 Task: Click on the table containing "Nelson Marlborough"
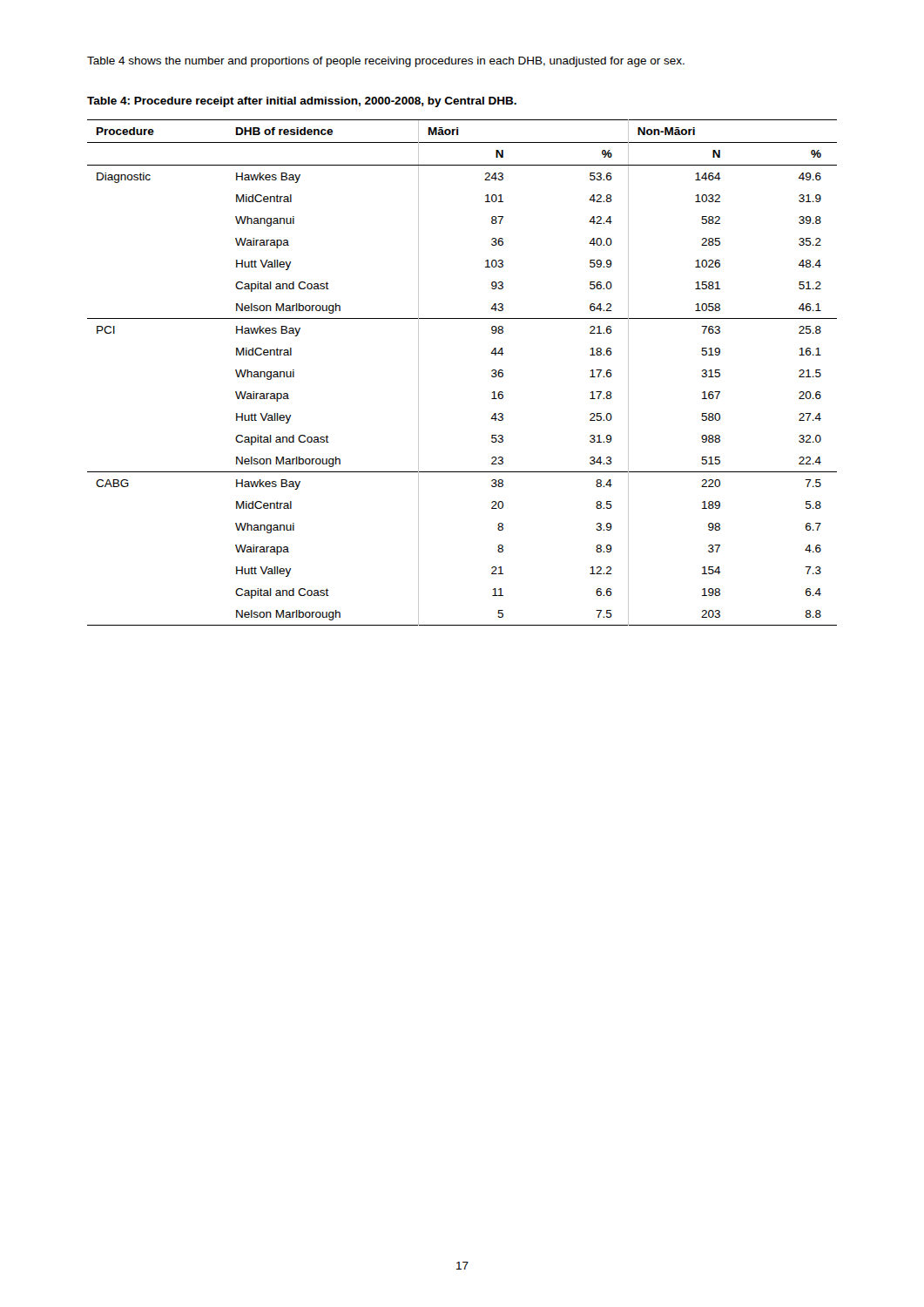point(462,373)
